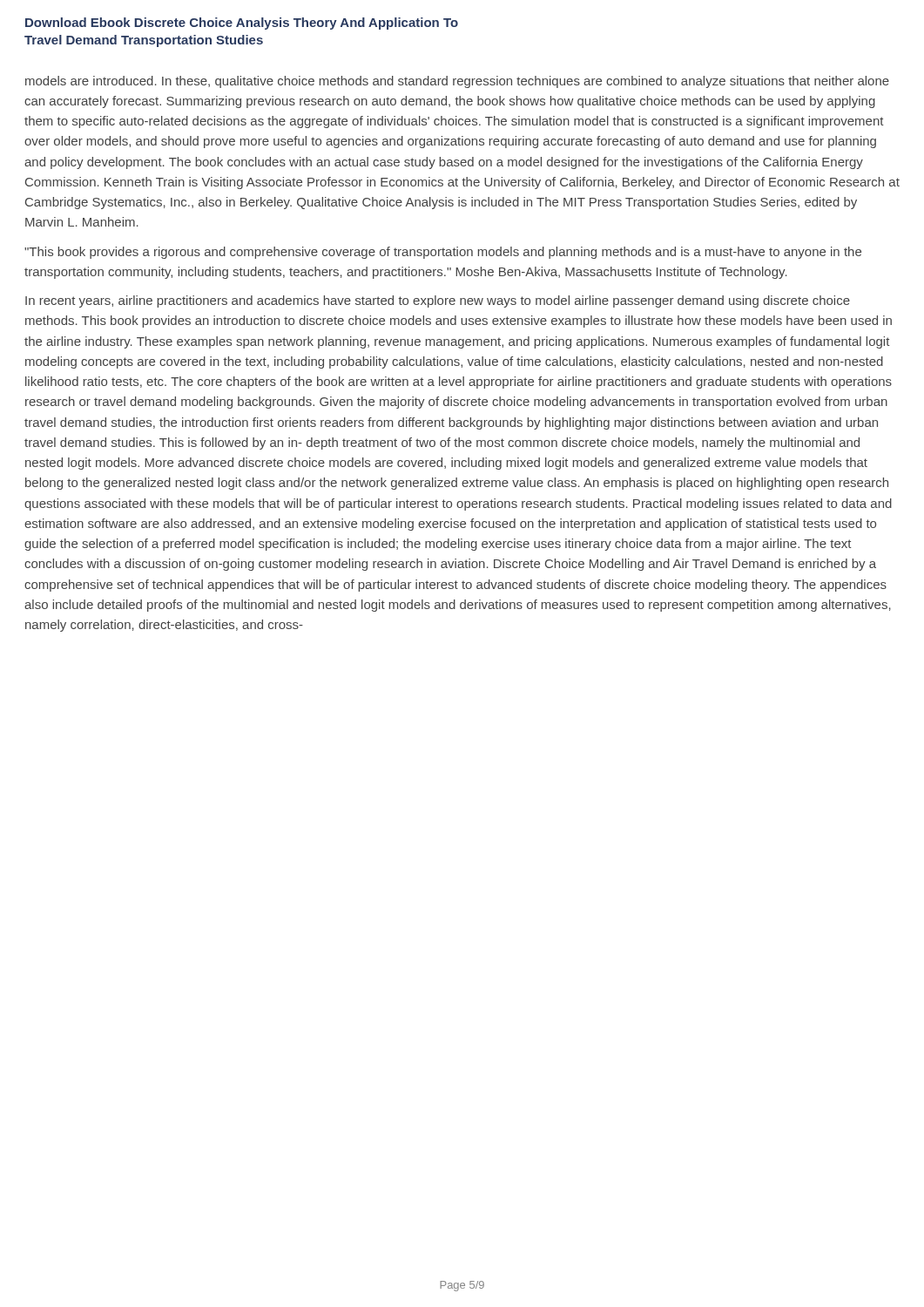Select the text block starting ""This book provides a"
Viewport: 924px width, 1307px height.
tap(443, 261)
